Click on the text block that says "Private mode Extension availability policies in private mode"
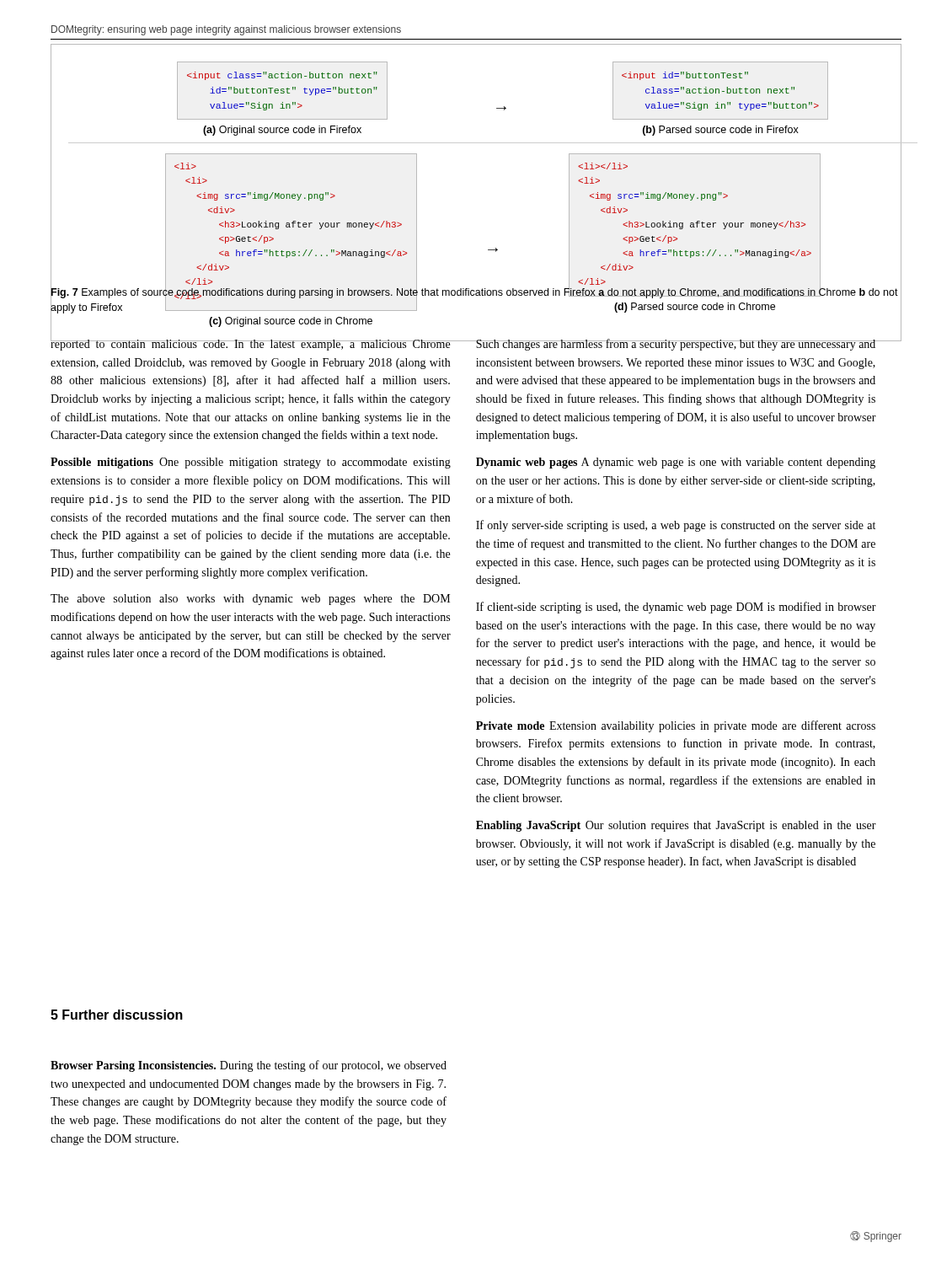952x1264 pixels. pos(676,762)
